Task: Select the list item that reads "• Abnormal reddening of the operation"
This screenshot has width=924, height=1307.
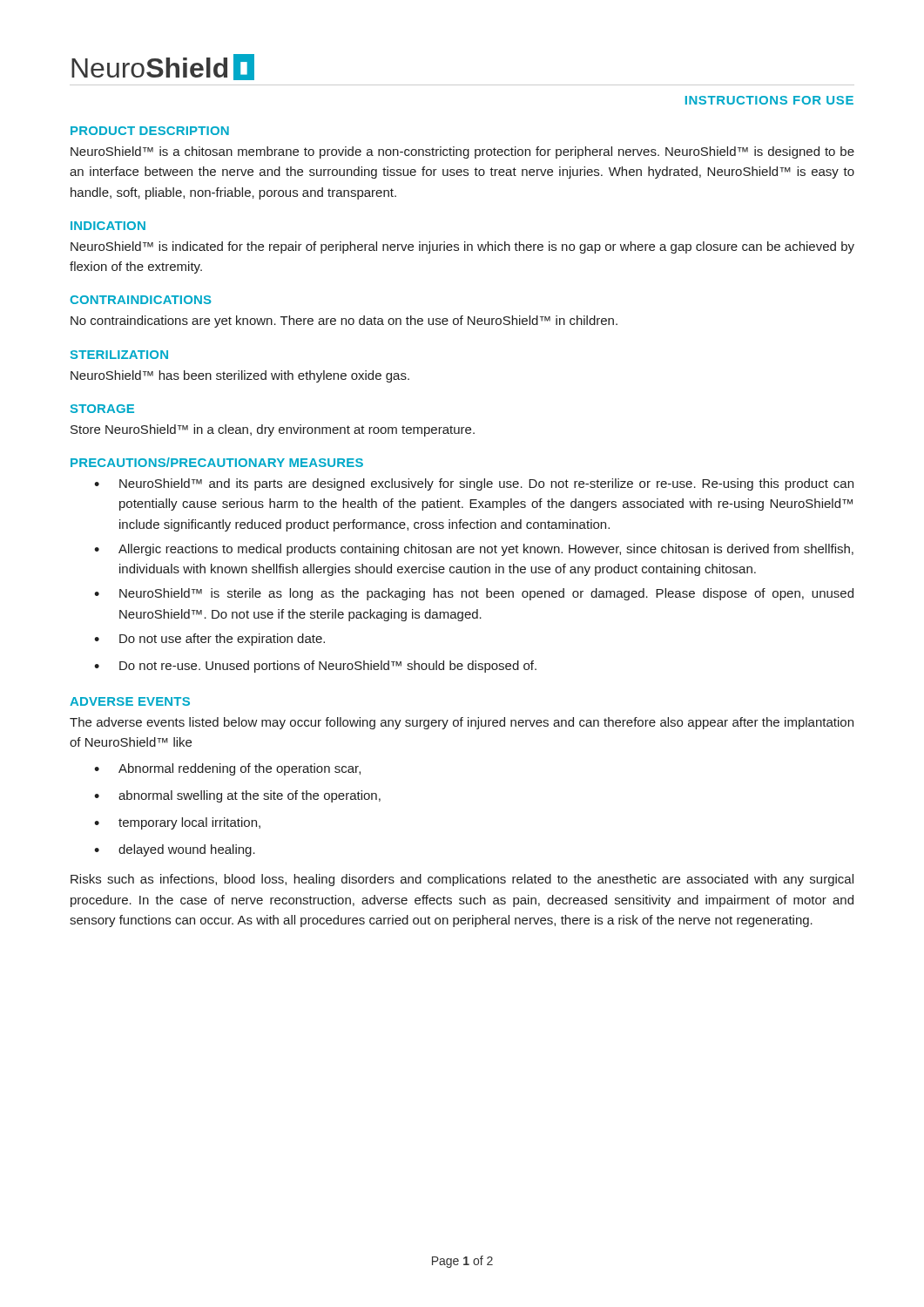Action: (227, 769)
